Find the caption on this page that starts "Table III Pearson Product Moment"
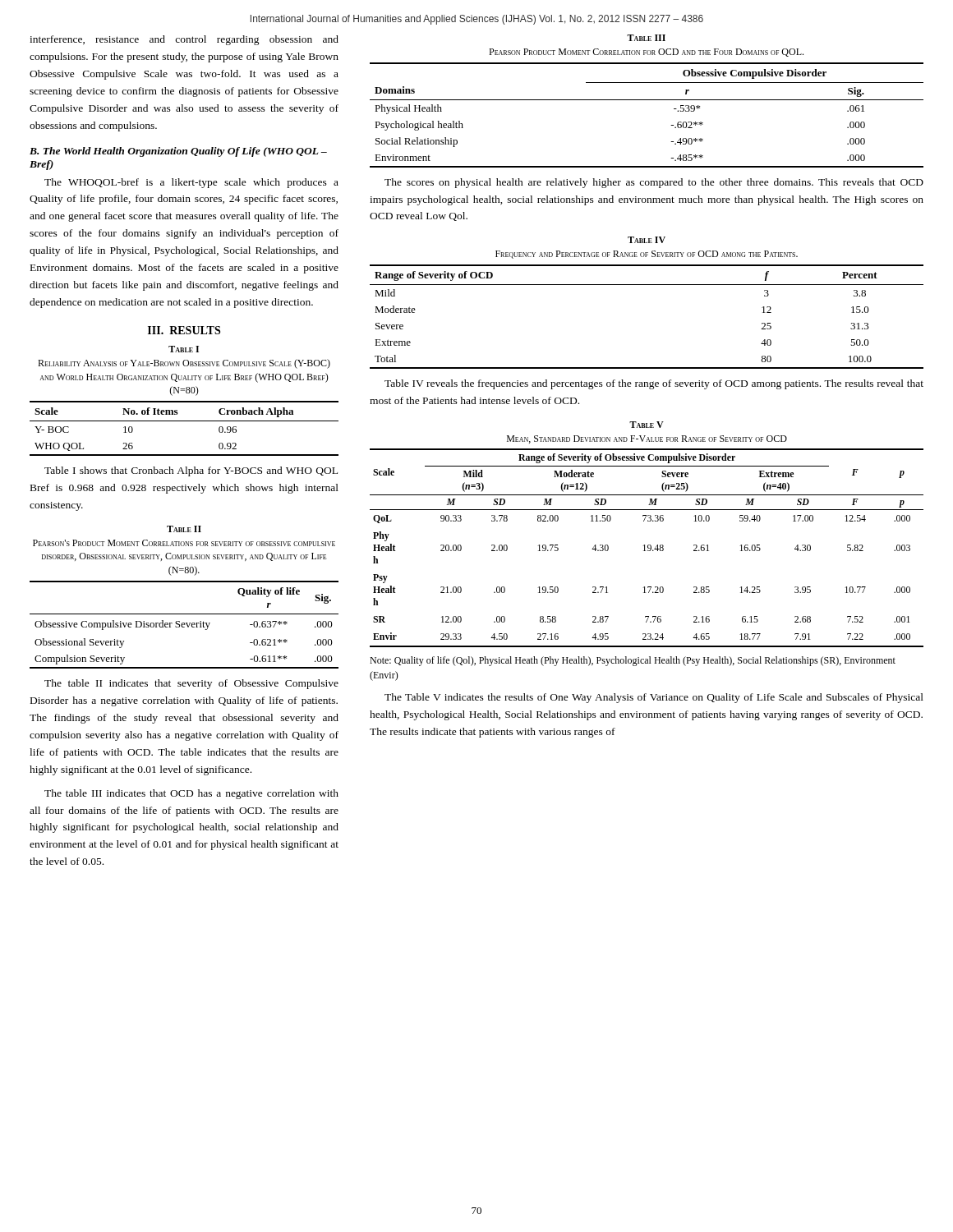Screen dimensions: 1232x953 pos(647,45)
